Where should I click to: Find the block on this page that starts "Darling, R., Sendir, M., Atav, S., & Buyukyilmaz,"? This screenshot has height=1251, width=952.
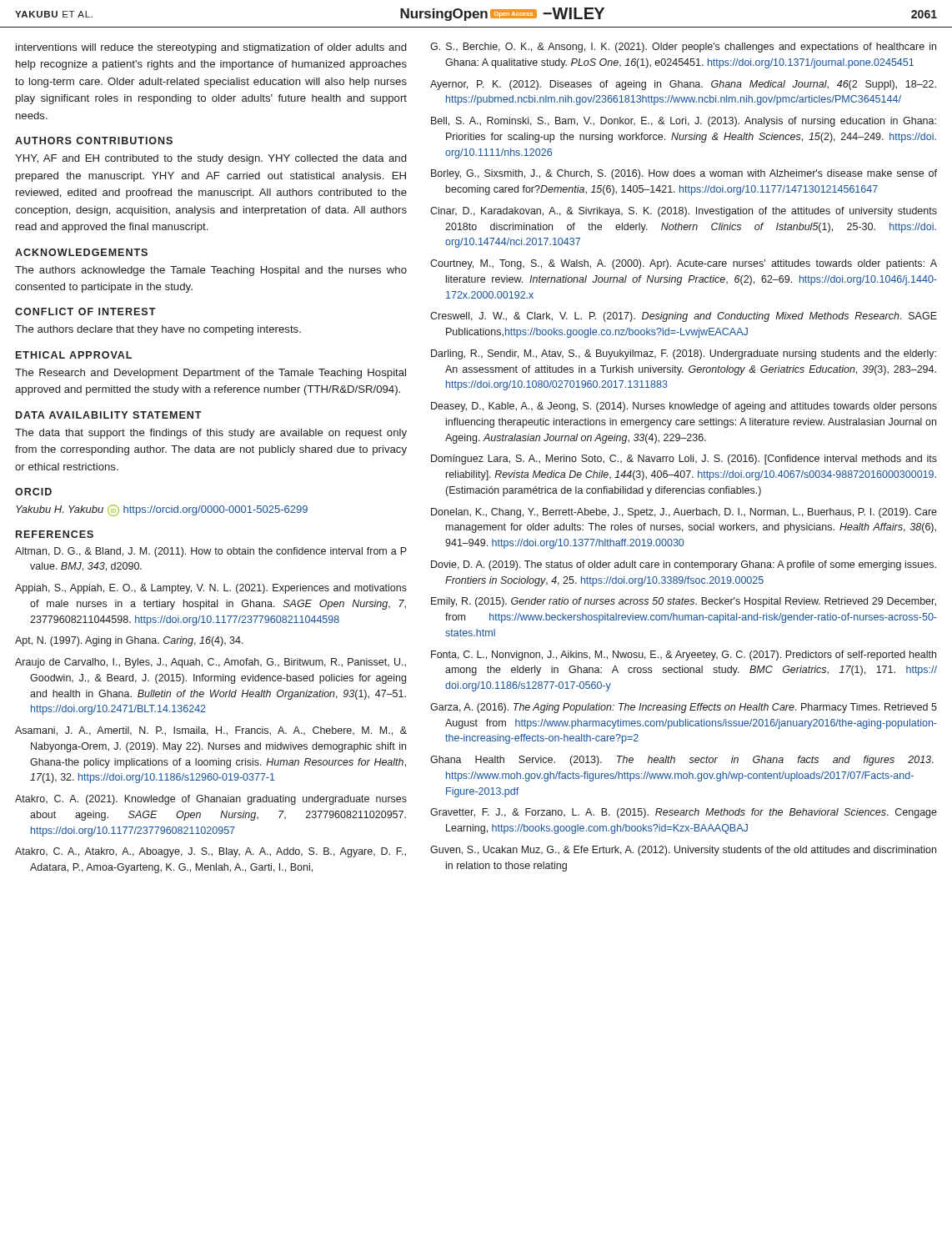684,369
